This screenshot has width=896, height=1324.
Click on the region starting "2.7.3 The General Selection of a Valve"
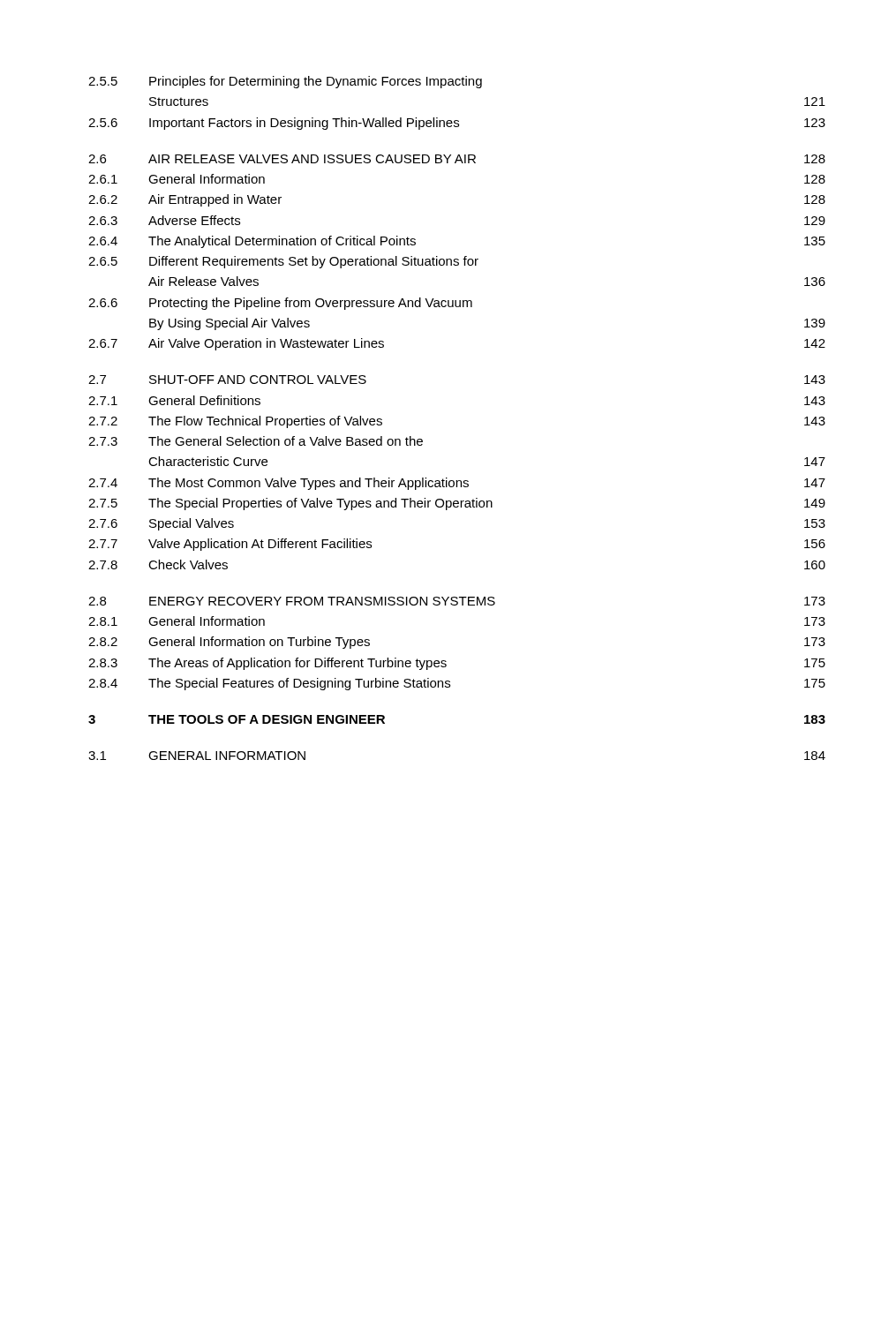coord(256,441)
